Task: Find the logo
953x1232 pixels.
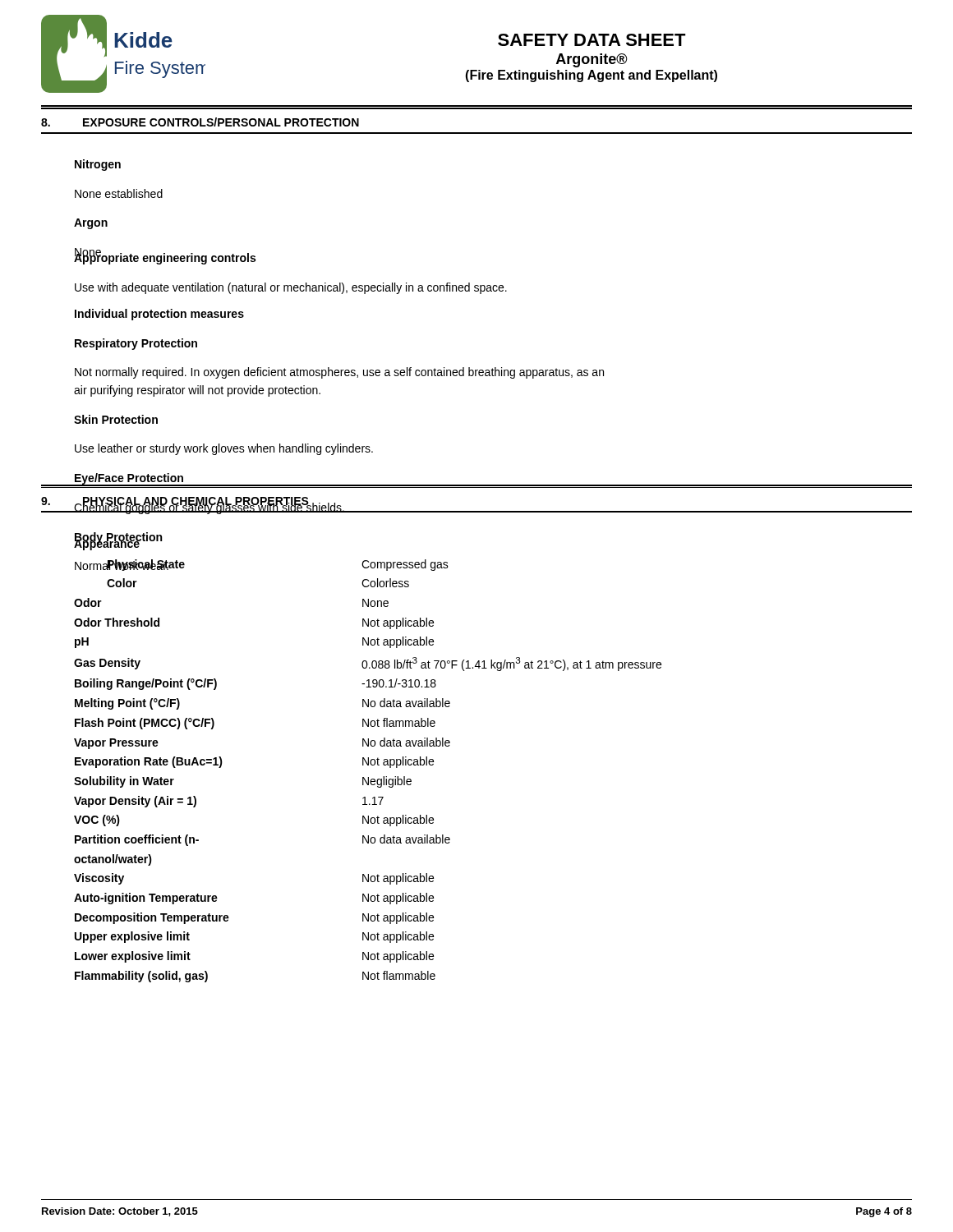Action: [x=131, y=56]
